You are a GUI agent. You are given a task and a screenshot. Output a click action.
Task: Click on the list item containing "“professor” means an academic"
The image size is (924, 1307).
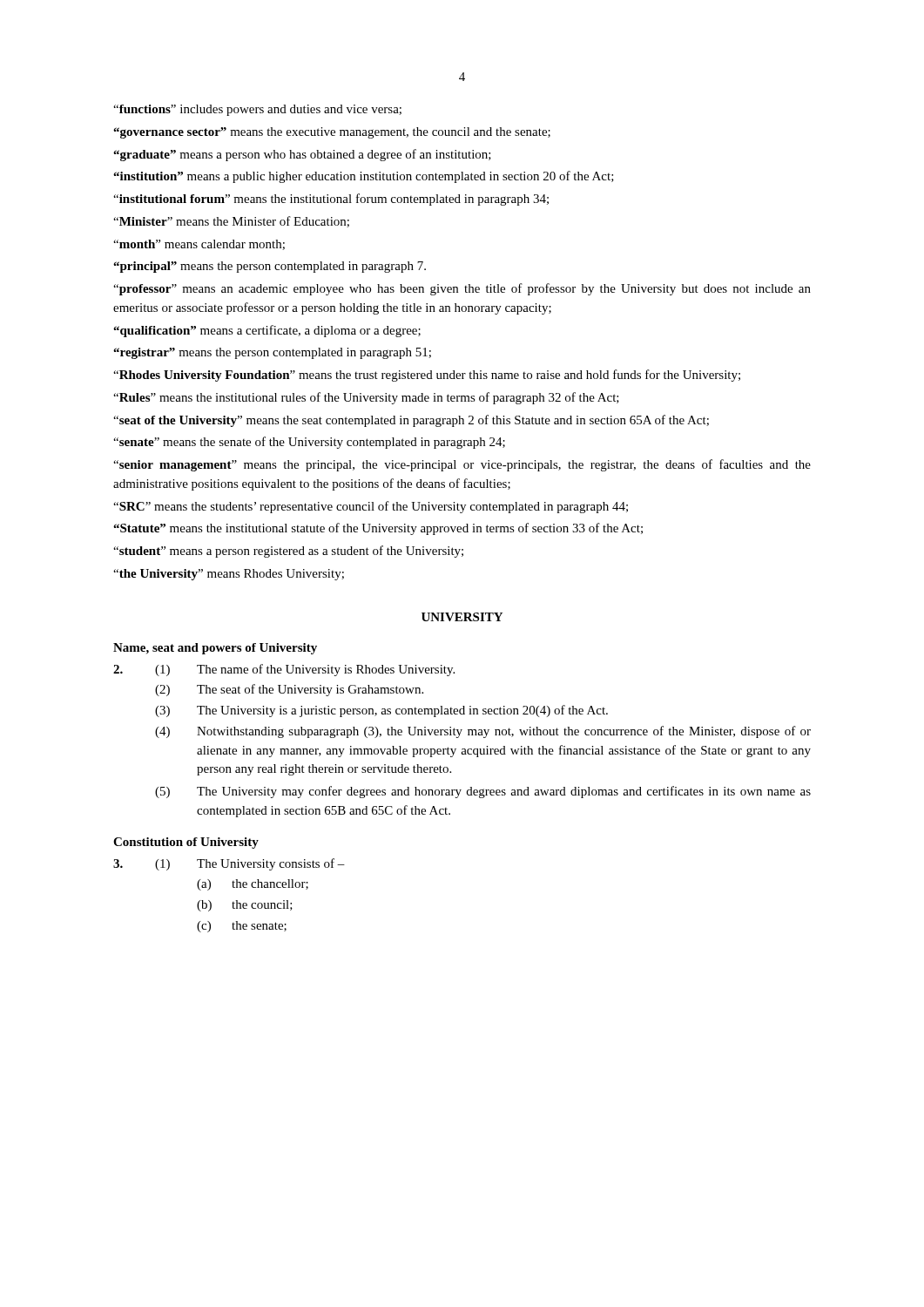click(462, 298)
